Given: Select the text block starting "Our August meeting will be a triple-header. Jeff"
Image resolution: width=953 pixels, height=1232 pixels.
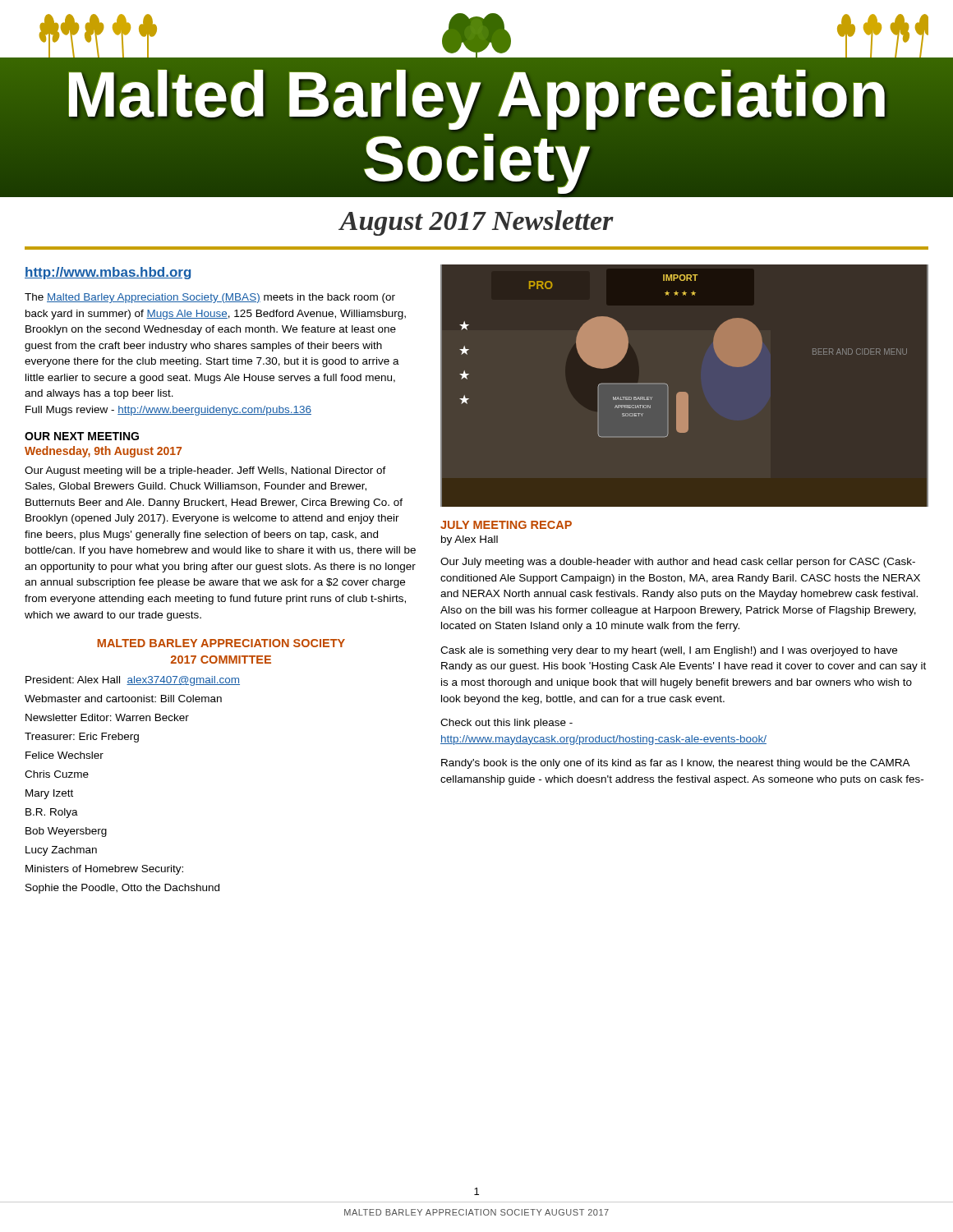Looking at the screenshot, I should click(220, 542).
